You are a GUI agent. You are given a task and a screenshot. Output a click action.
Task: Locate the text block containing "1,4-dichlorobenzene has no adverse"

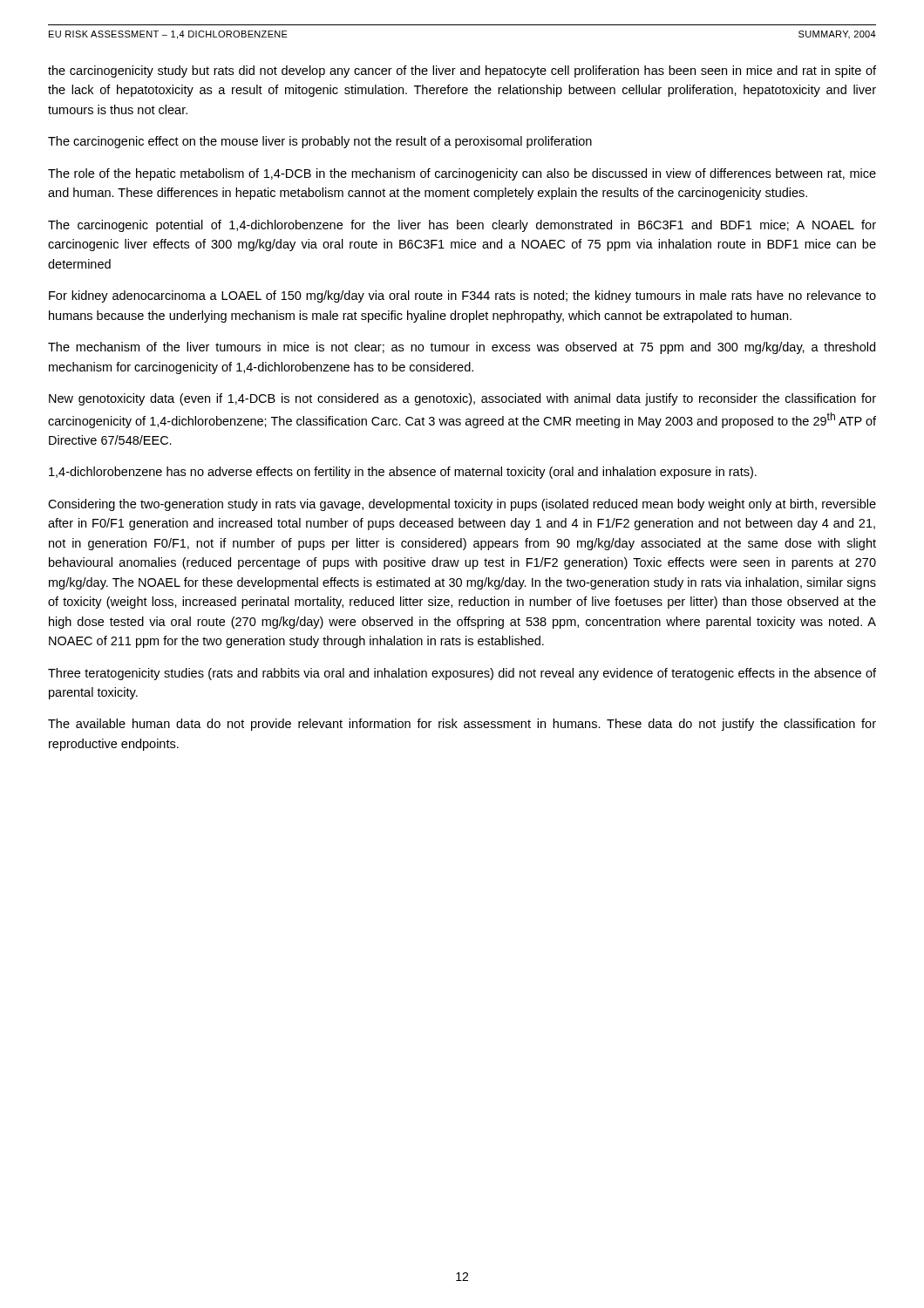coord(403,472)
